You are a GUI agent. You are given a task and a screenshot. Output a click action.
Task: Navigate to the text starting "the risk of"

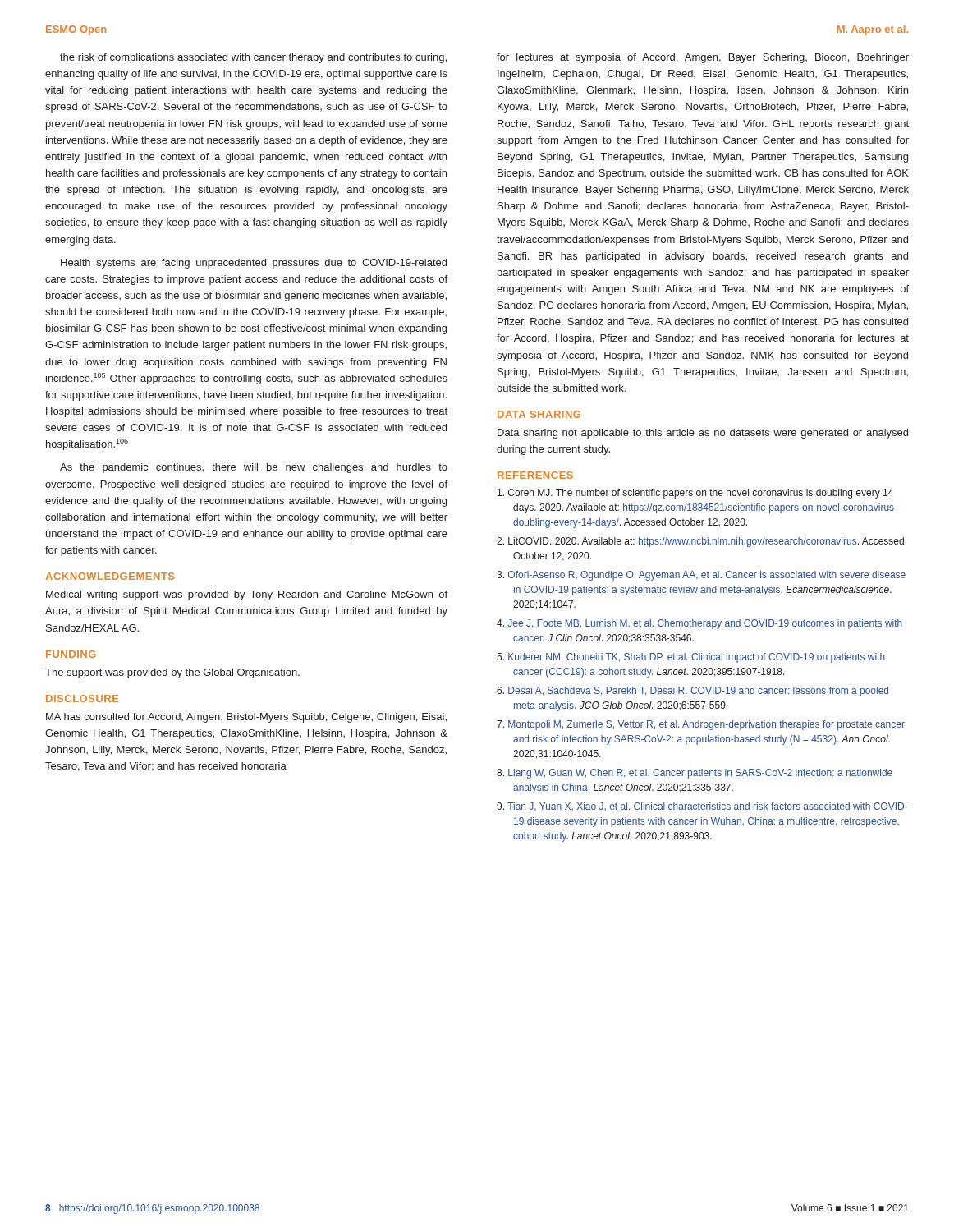(x=246, y=304)
